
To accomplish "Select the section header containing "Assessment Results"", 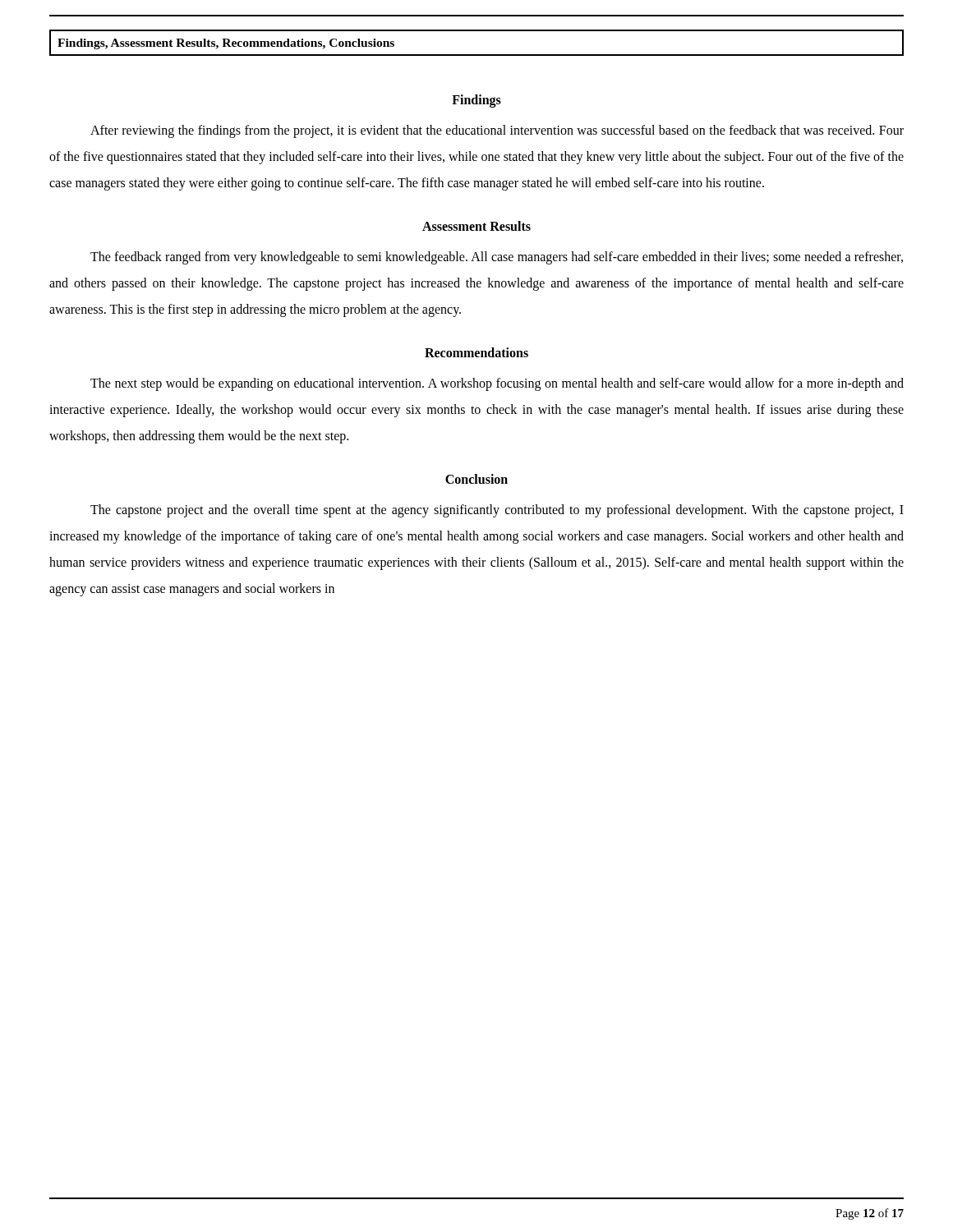I will coord(476,226).
